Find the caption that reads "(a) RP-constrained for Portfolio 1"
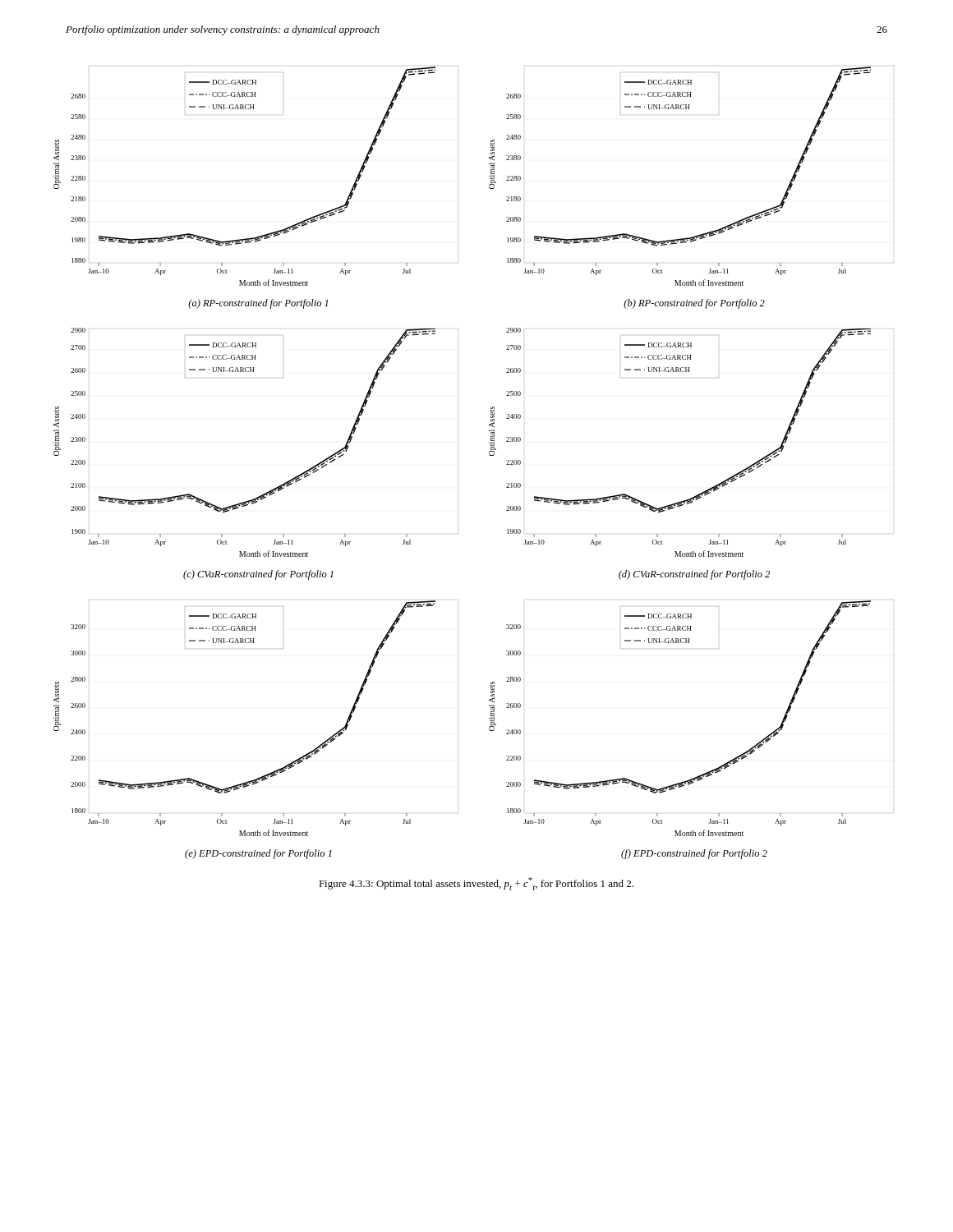This screenshot has height=1232, width=953. [x=259, y=303]
